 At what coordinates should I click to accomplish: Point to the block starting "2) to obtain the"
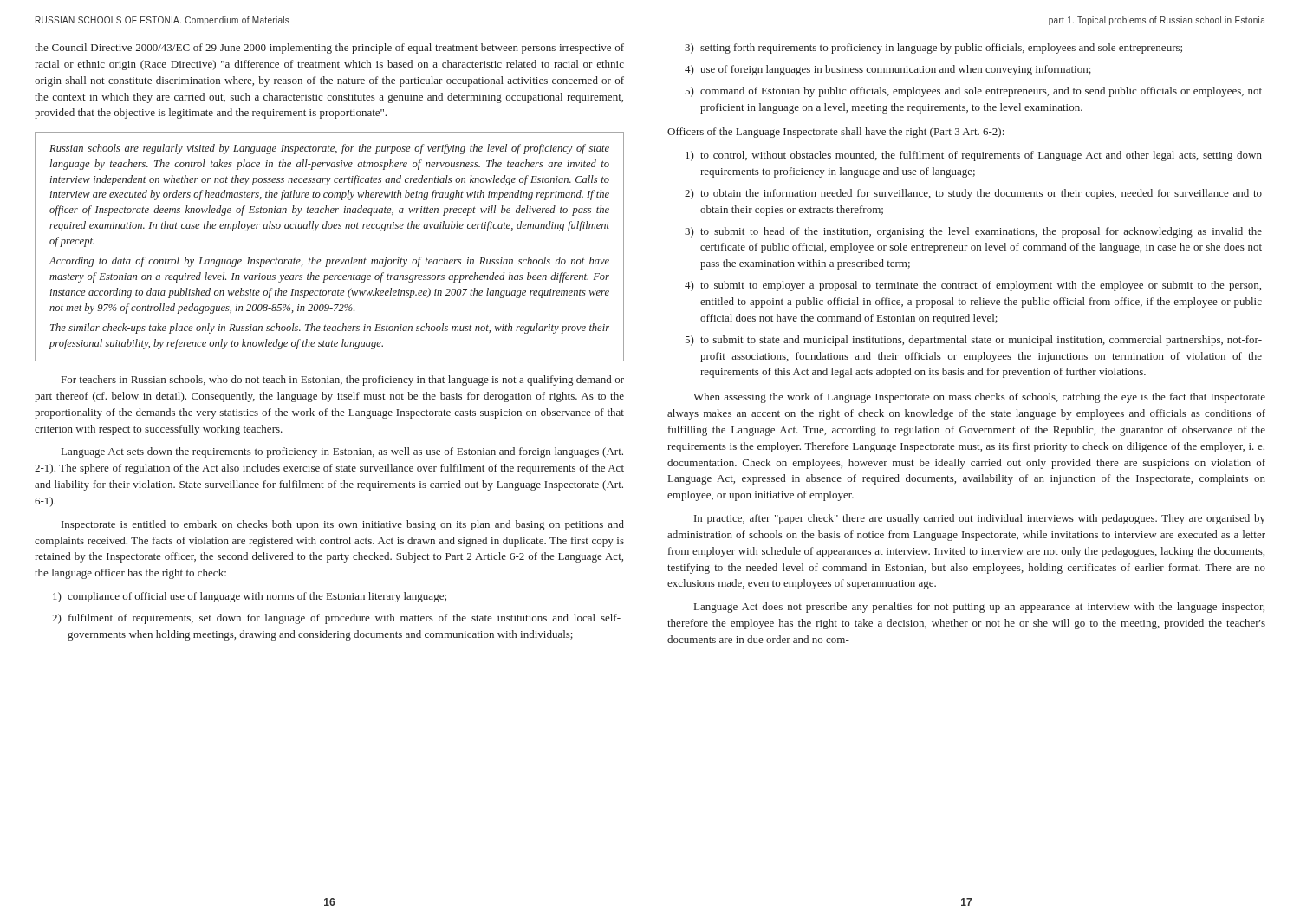pyautogui.click(x=973, y=202)
